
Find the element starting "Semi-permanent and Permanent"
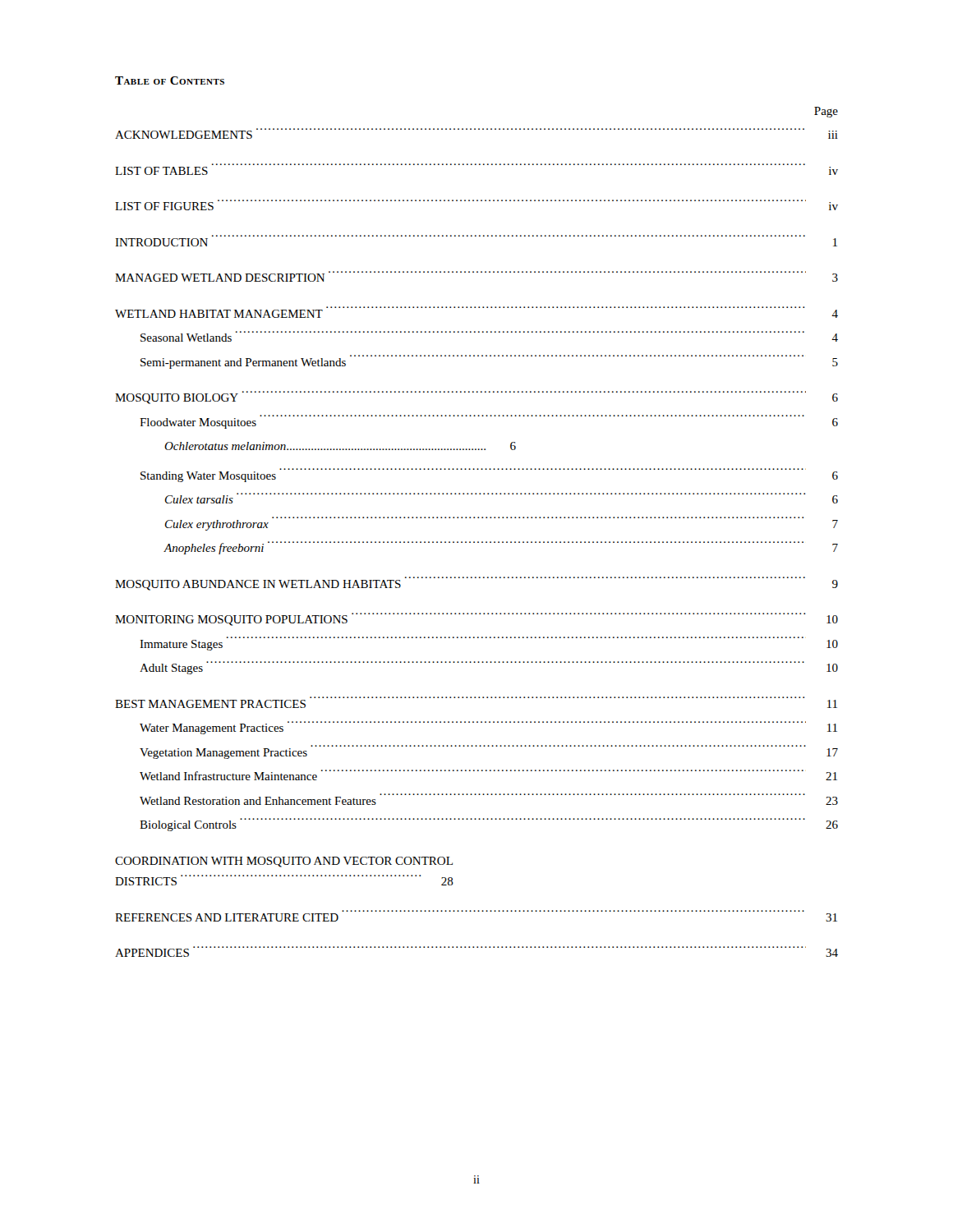pyautogui.click(x=489, y=362)
